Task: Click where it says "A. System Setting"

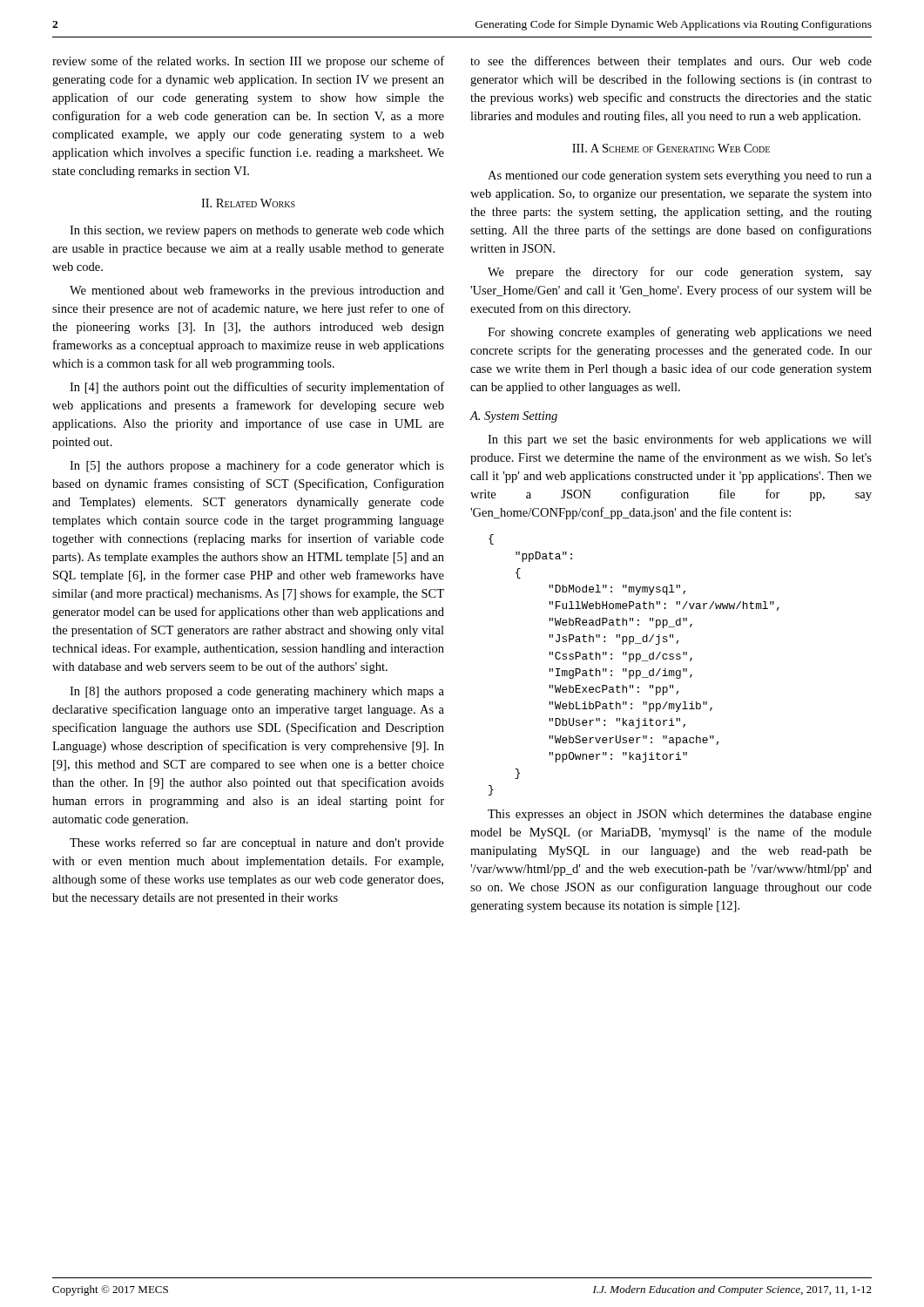Action: (514, 416)
